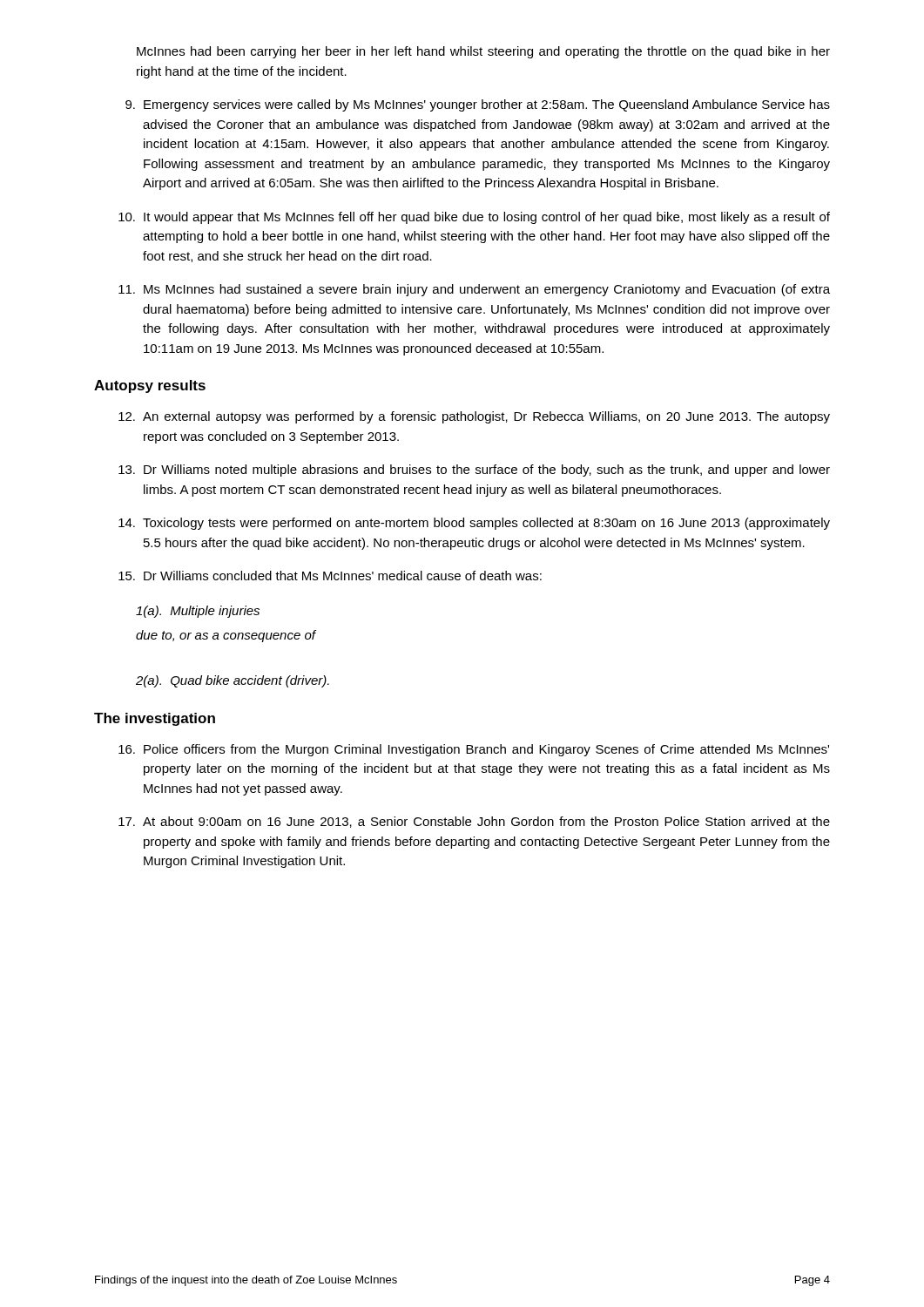This screenshot has width=924, height=1307.
Task: Select the list item that reads "15. Dr Williams"
Action: (462, 576)
